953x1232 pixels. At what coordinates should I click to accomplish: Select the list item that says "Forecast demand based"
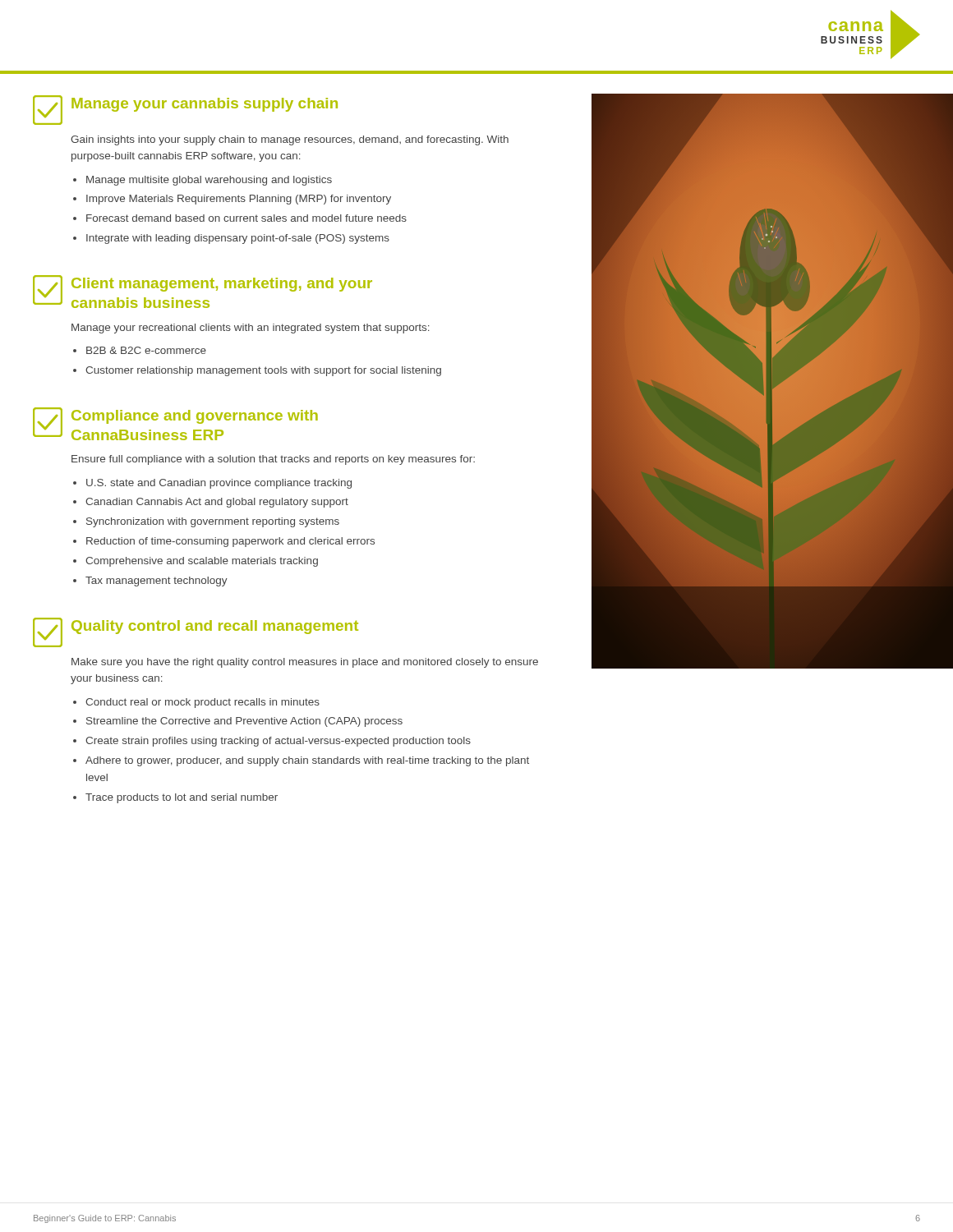point(246,218)
